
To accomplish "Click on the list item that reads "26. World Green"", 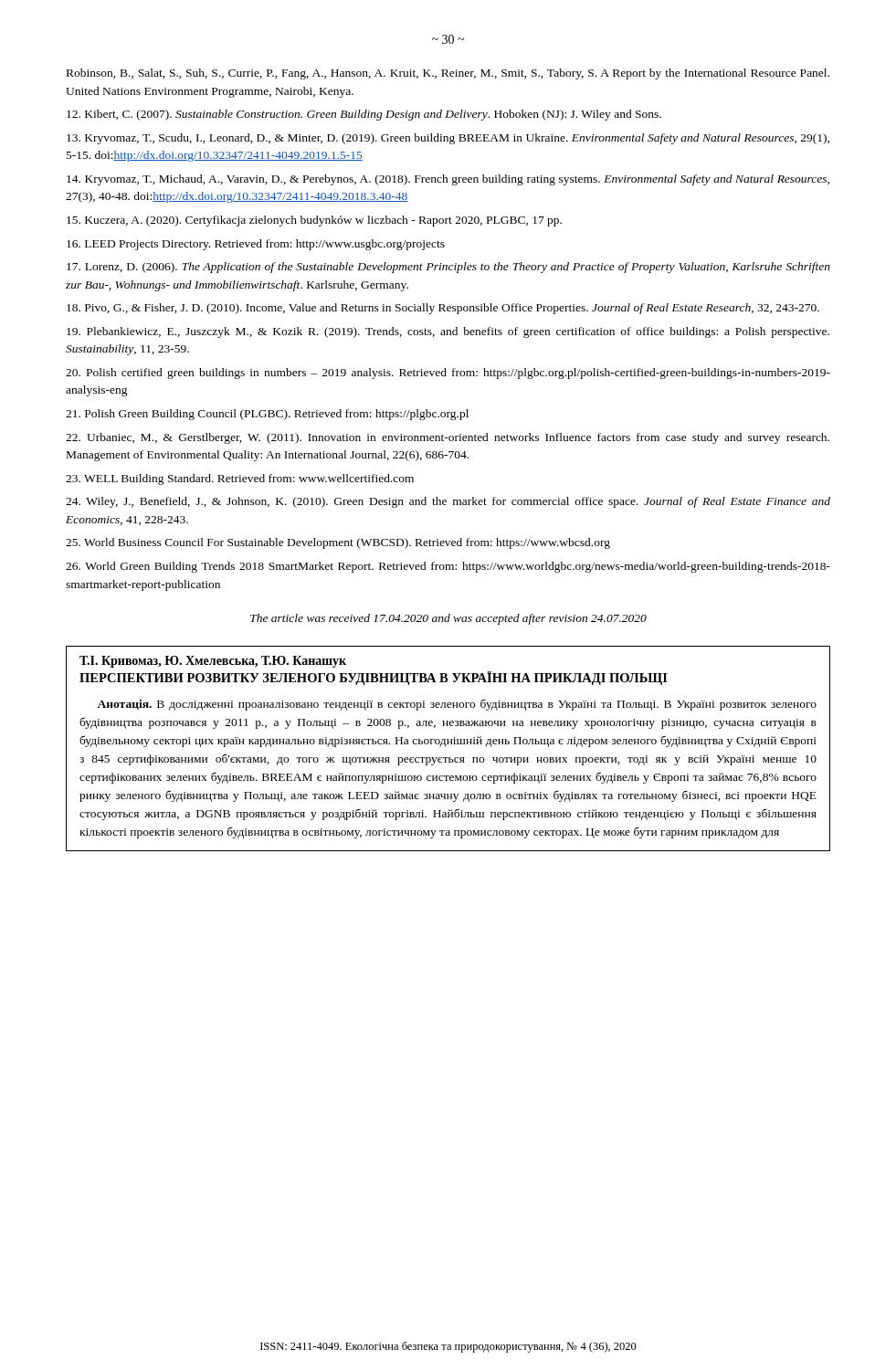I will point(448,575).
